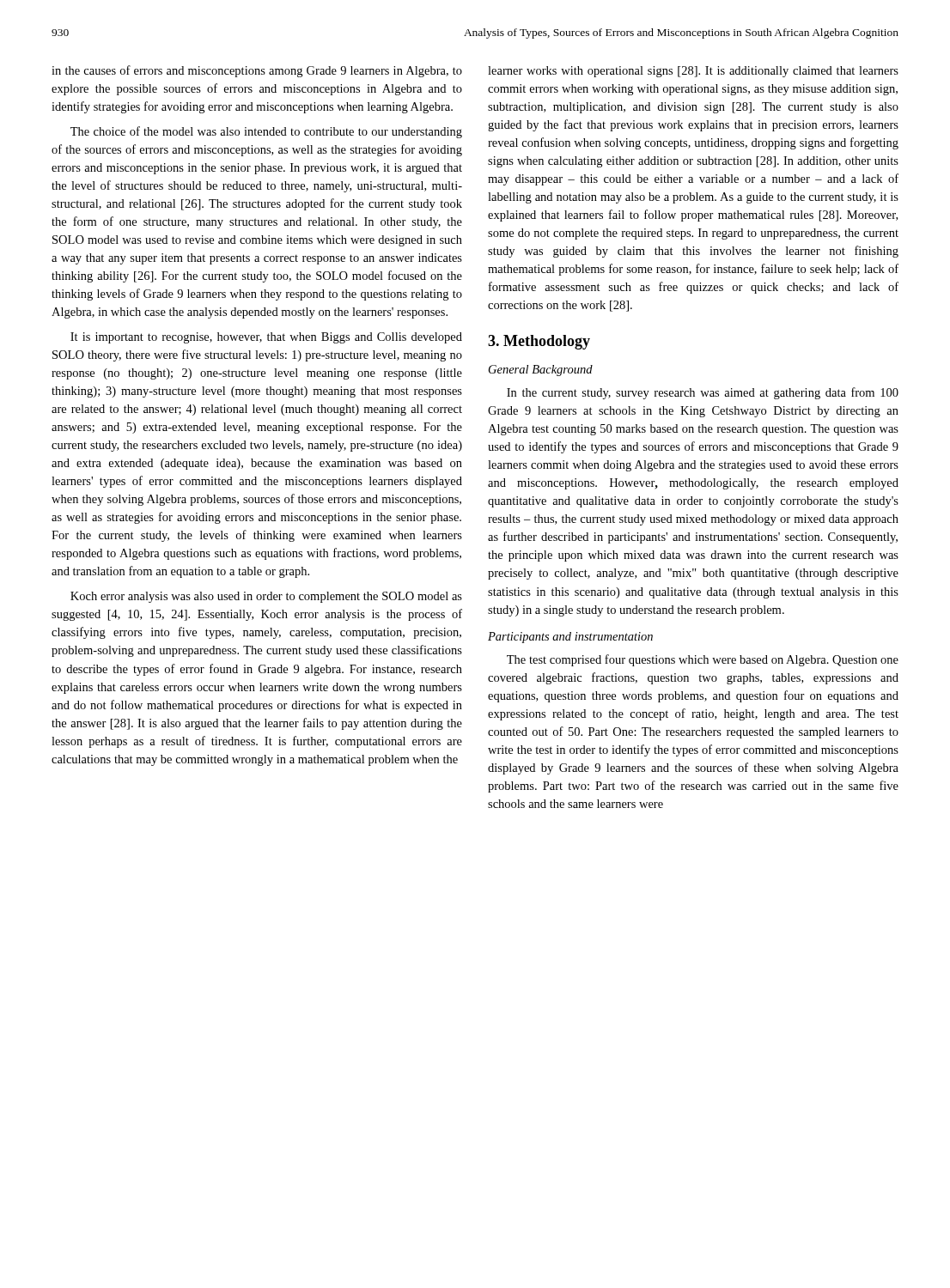Point to the element starting "General Background In the current study, survey"
This screenshot has height=1288, width=950.
click(x=693, y=490)
